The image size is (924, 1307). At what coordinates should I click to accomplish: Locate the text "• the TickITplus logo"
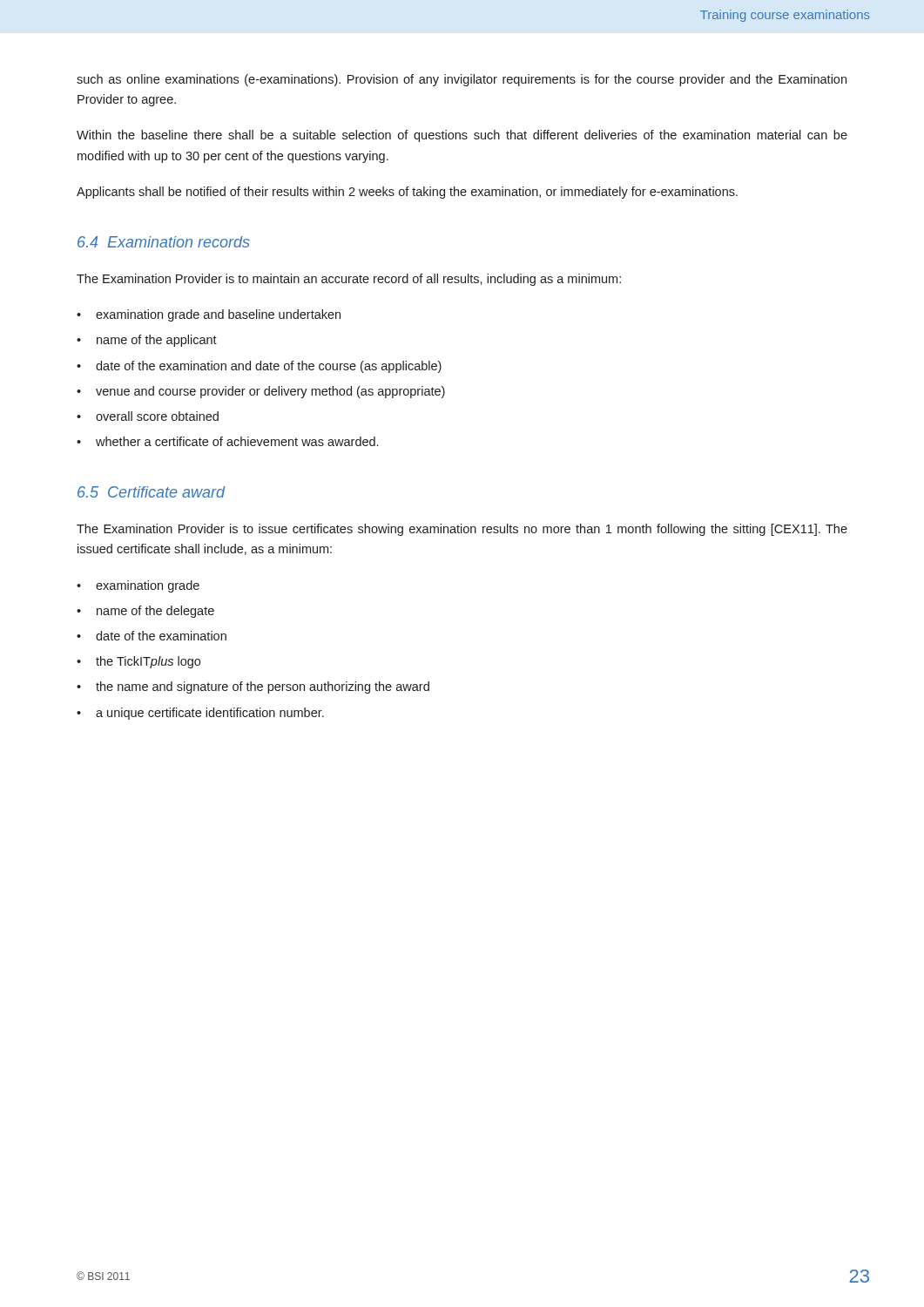click(139, 662)
